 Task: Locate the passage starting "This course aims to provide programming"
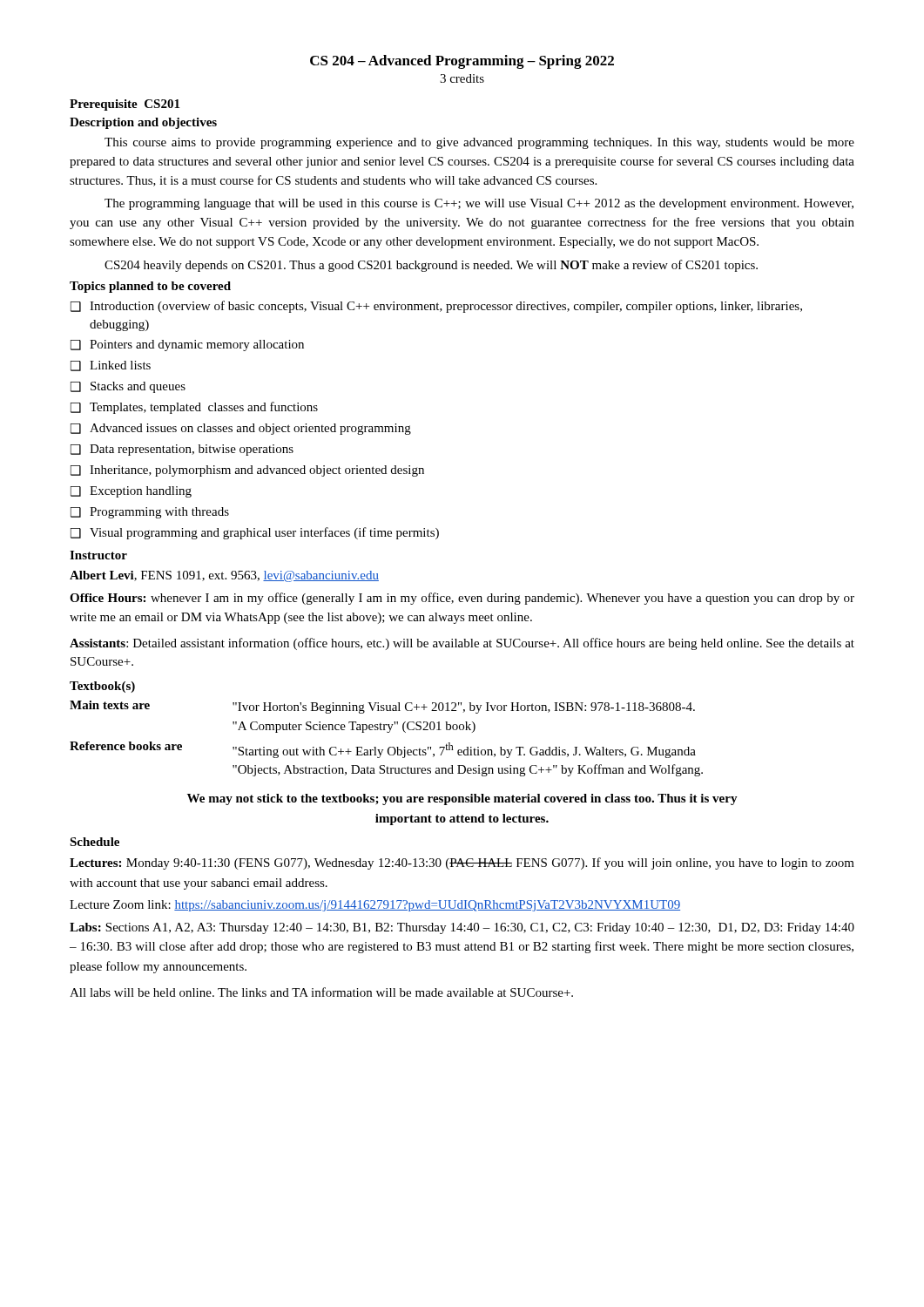(x=462, y=204)
